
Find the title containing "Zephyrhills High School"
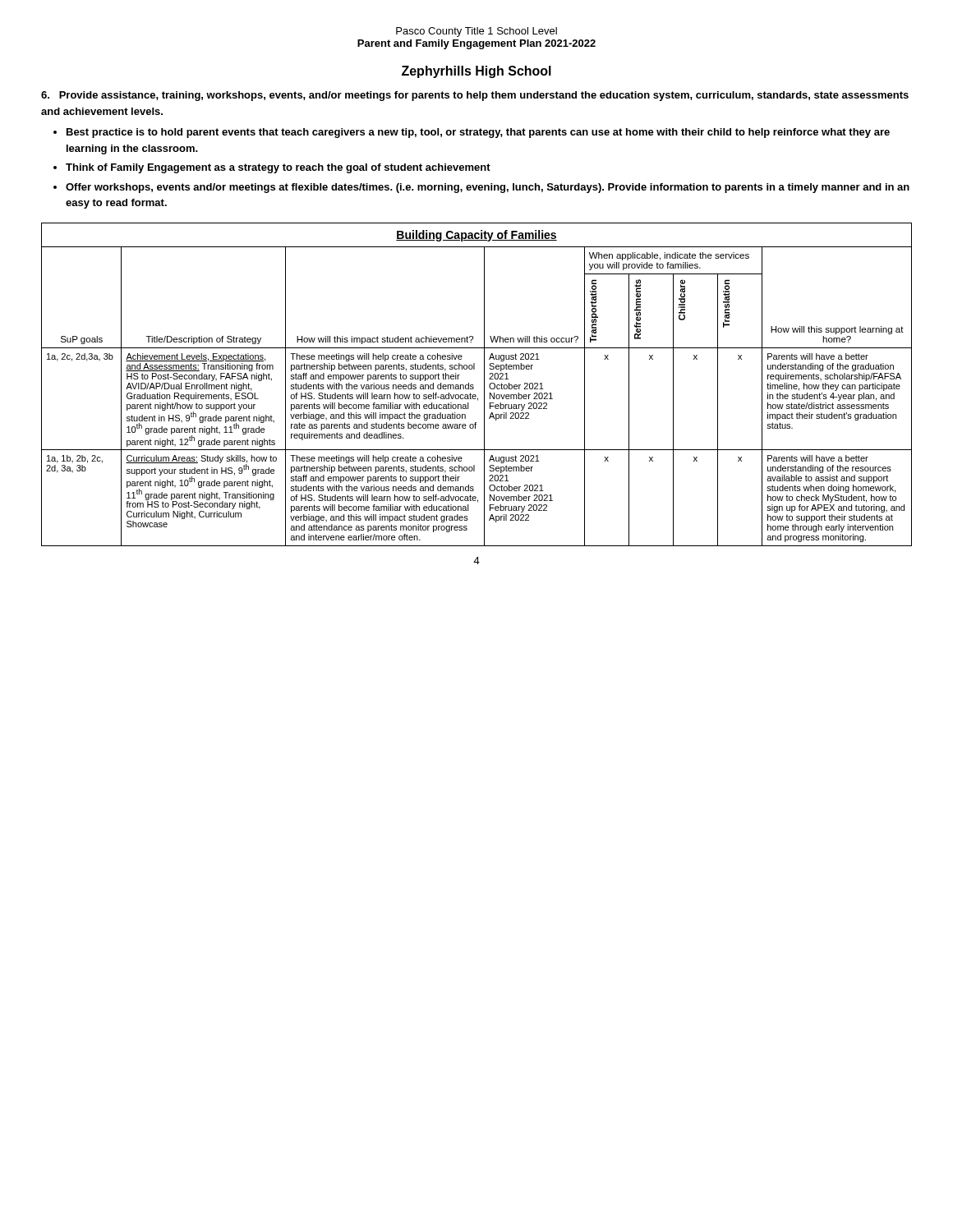point(476,71)
